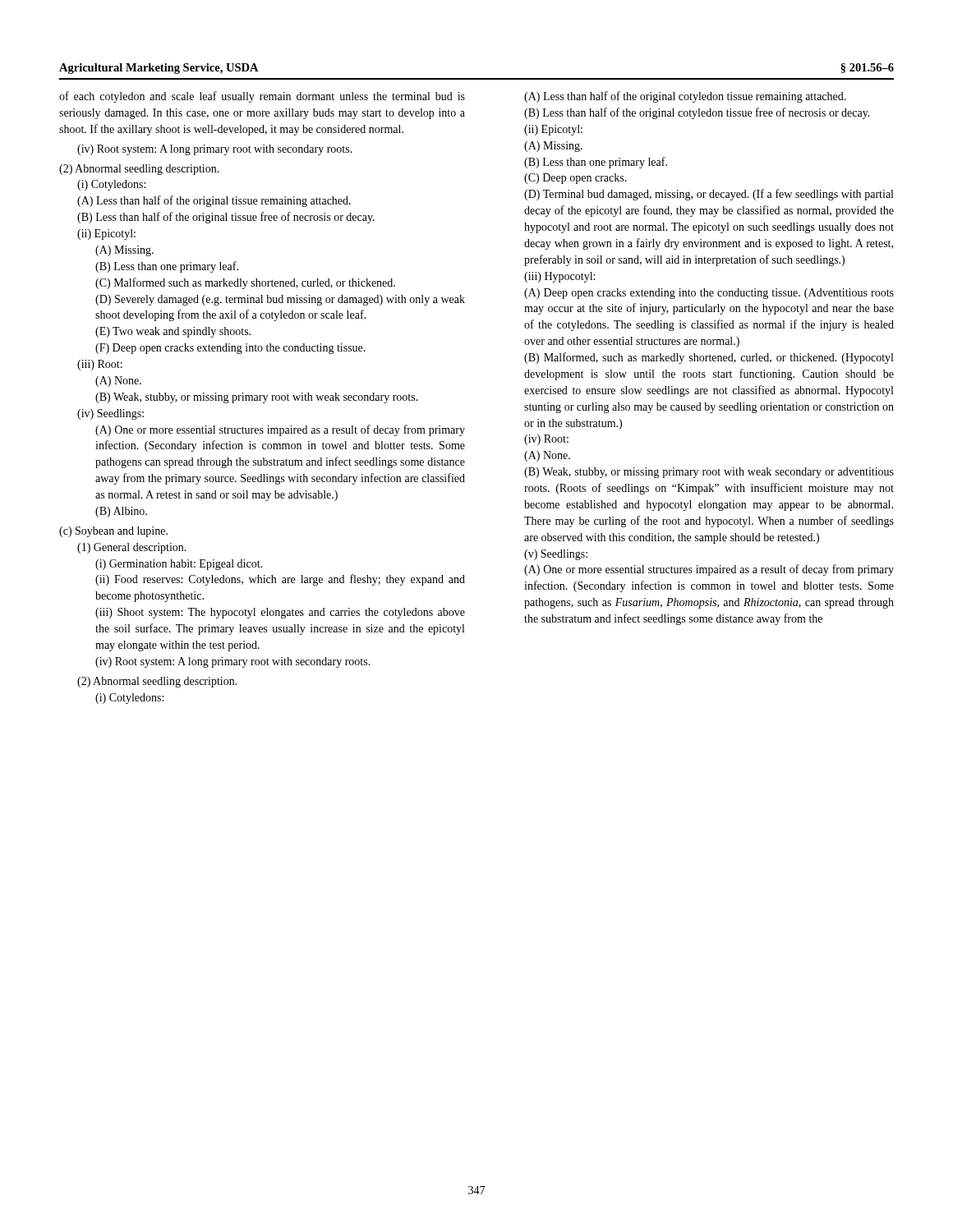Click where it says "(v) Seedlings:"
The height and width of the screenshot is (1232, 953).
[x=709, y=554]
